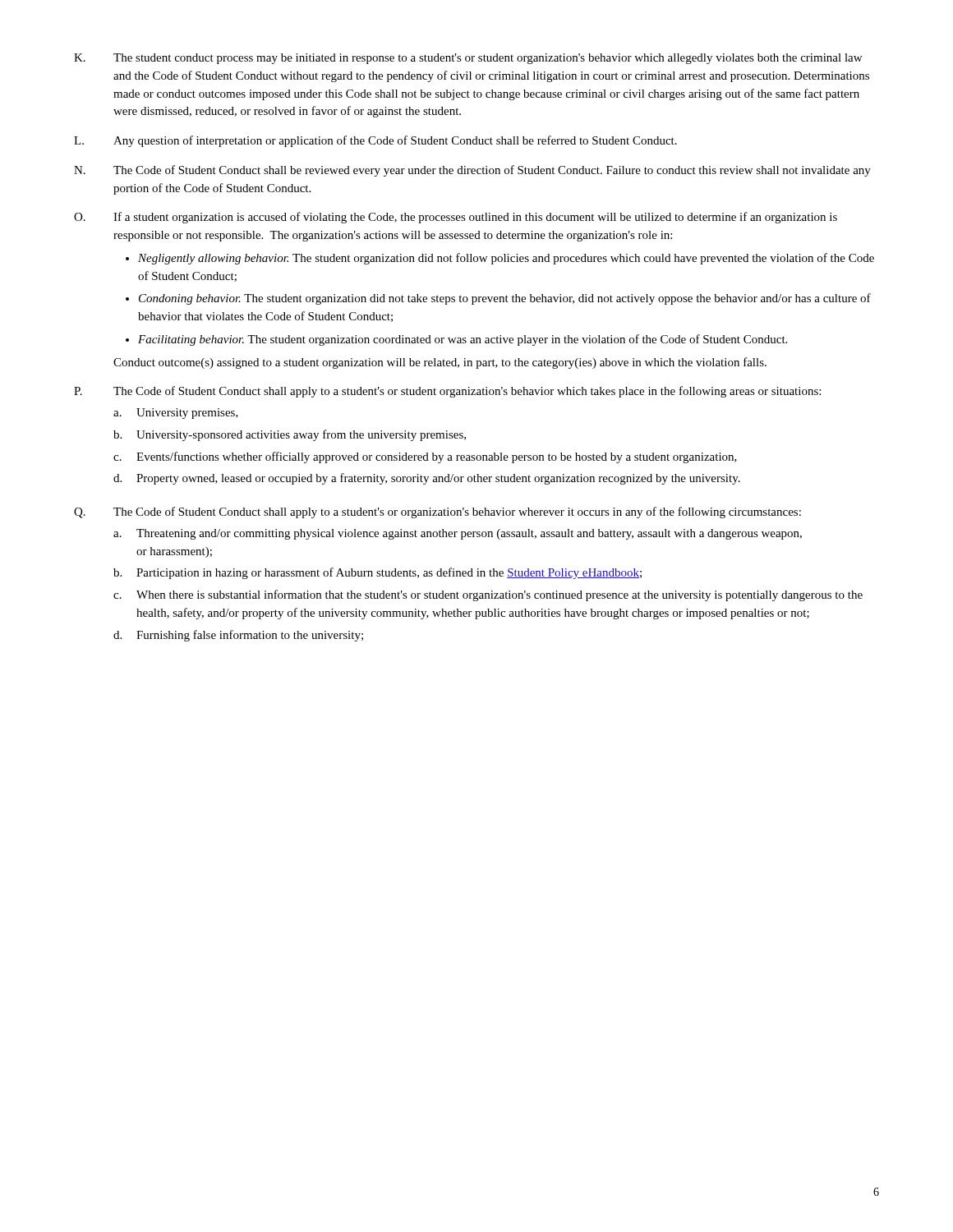Navigate to the passage starting "K. The student conduct"

pos(476,85)
